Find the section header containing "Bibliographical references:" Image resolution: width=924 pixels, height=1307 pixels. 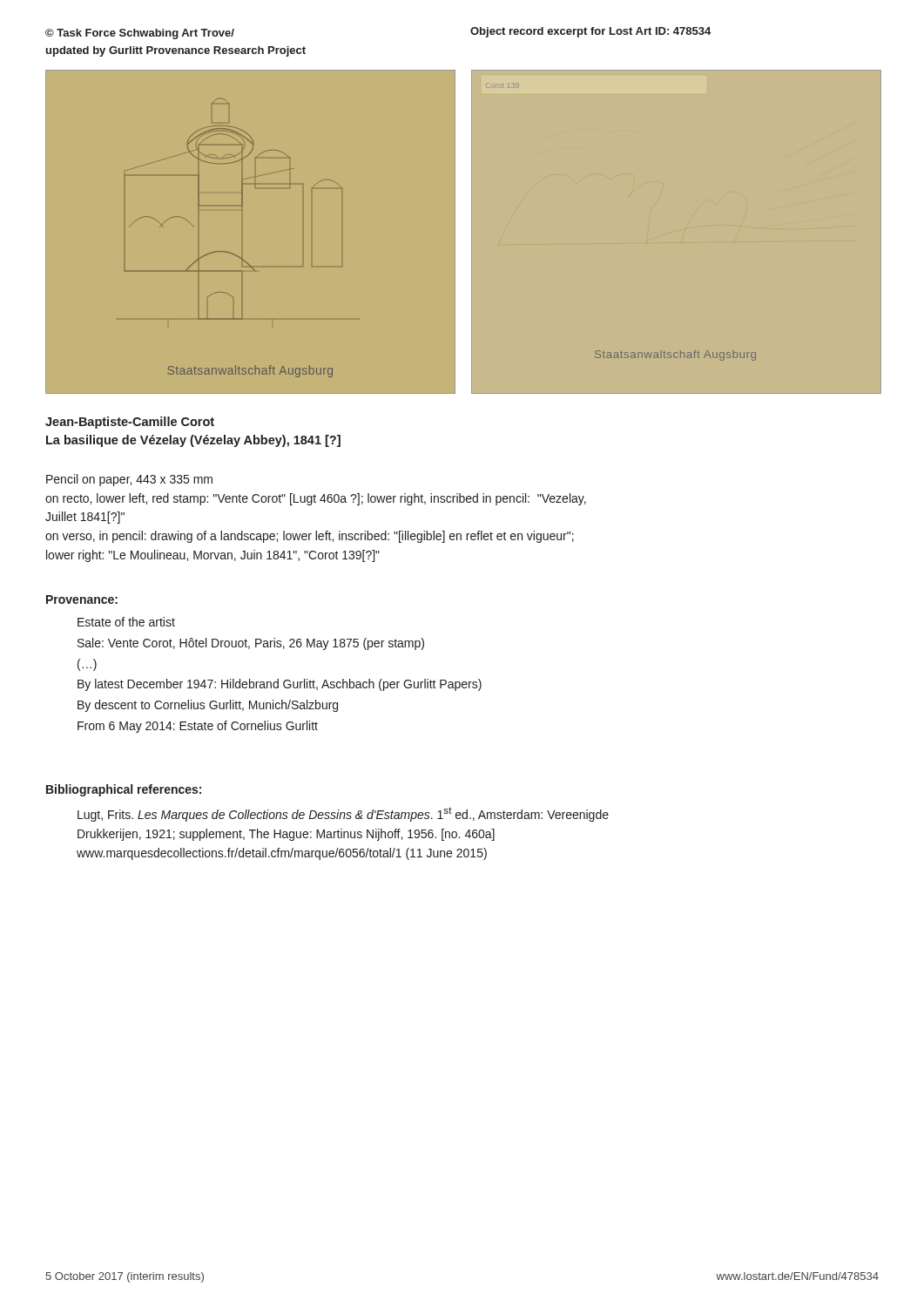(x=124, y=789)
